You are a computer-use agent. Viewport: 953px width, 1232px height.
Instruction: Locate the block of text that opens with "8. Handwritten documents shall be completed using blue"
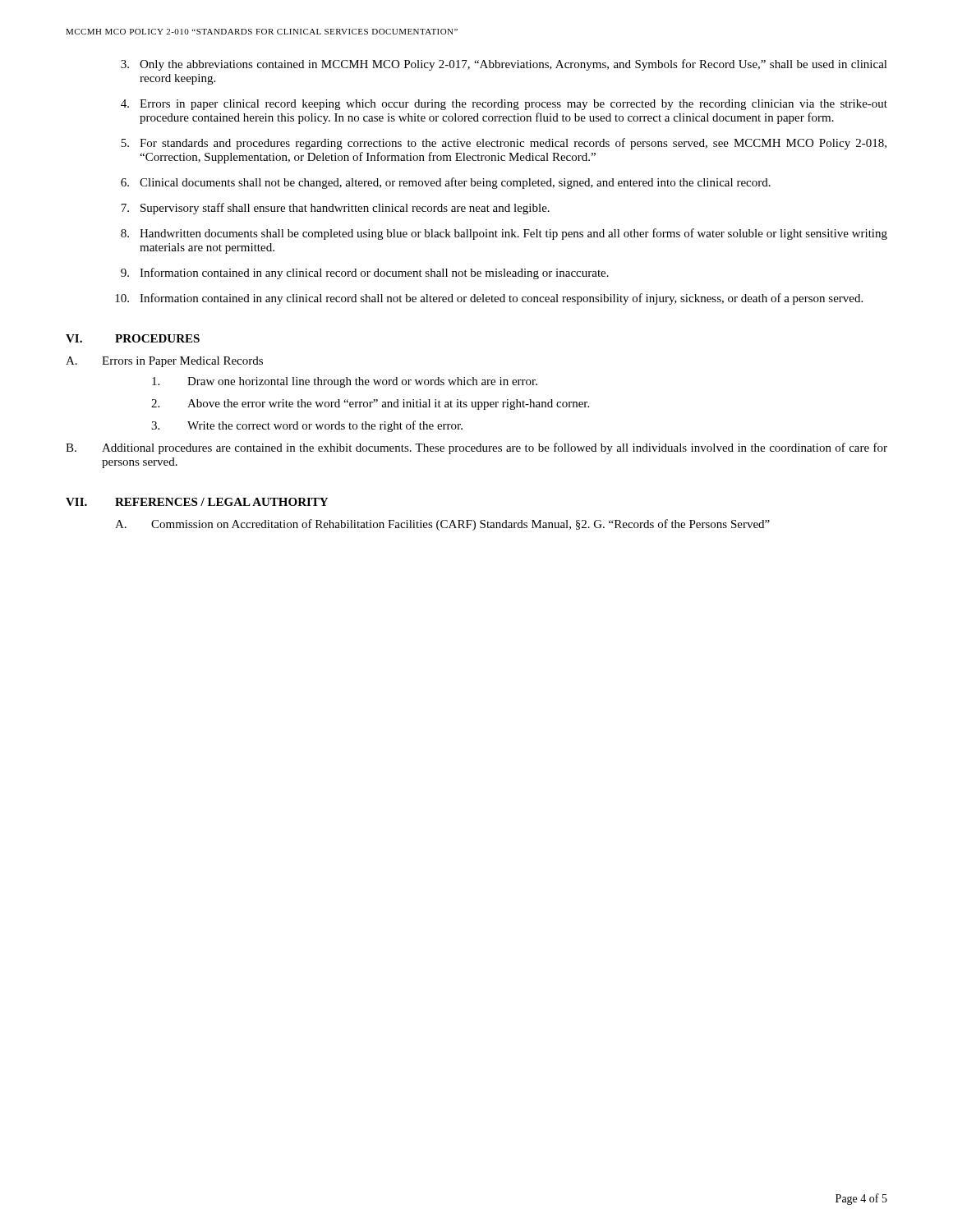pyautogui.click(x=476, y=241)
